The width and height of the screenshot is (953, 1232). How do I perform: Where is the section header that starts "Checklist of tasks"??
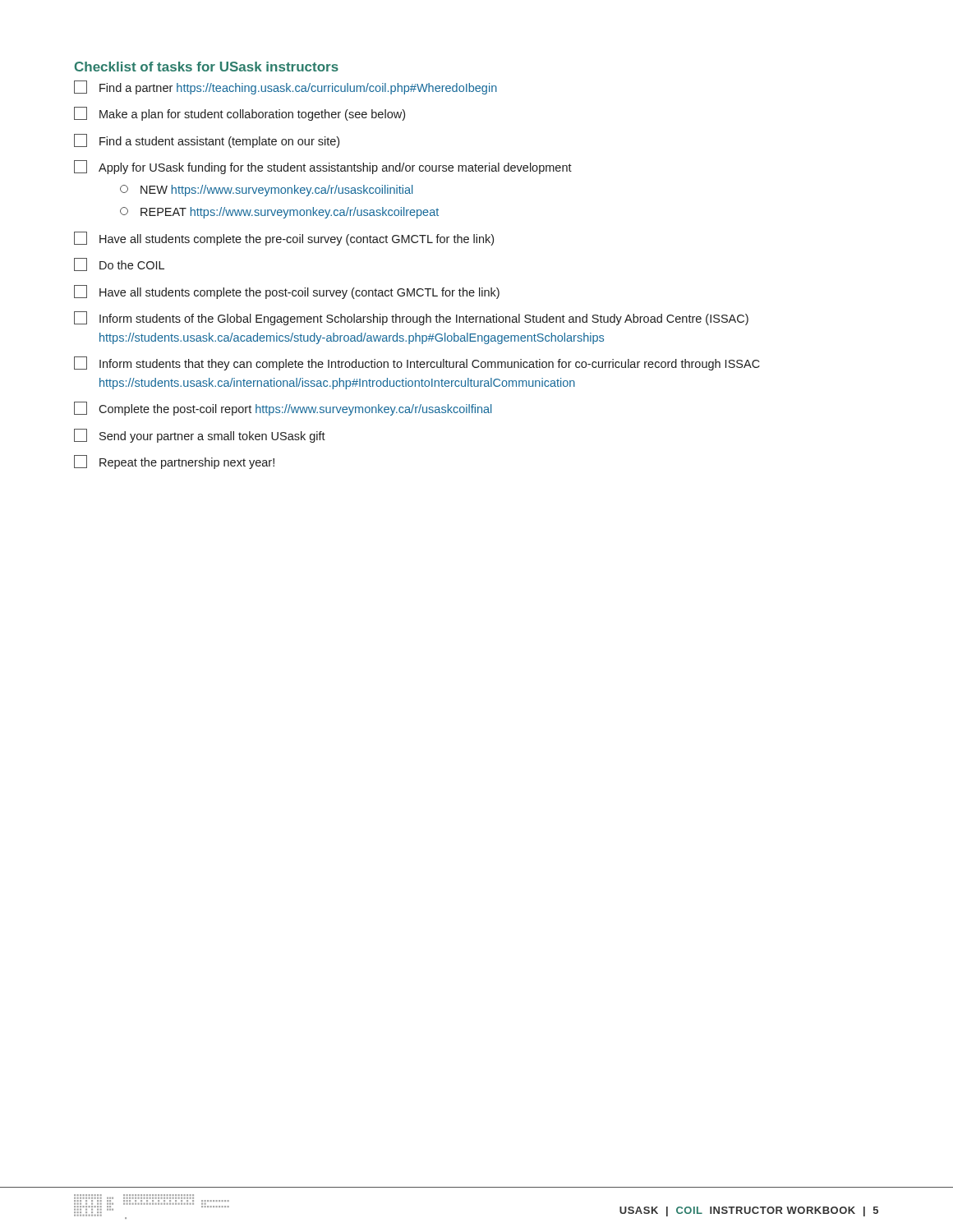(x=206, y=67)
